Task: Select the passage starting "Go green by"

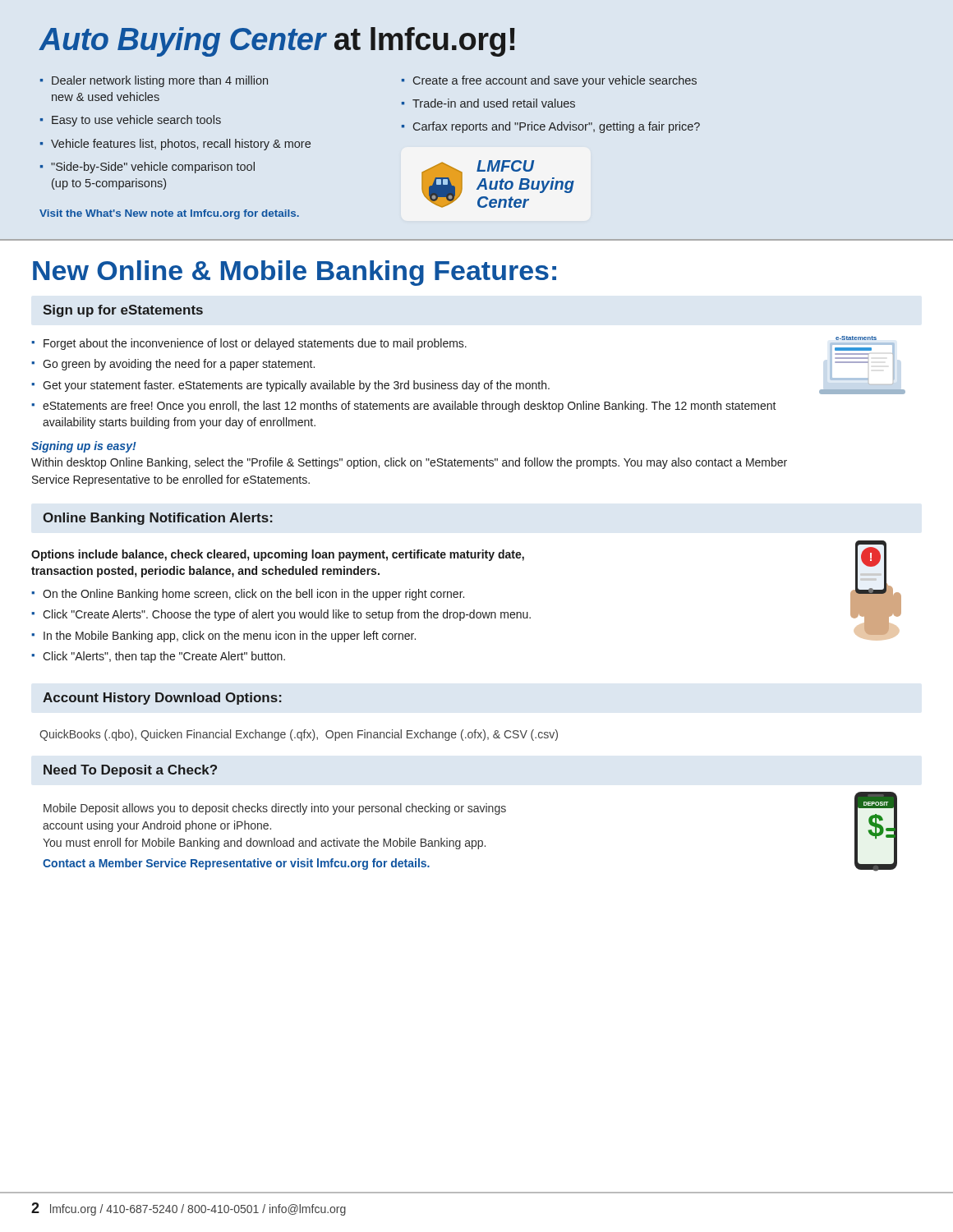Action: 179,364
